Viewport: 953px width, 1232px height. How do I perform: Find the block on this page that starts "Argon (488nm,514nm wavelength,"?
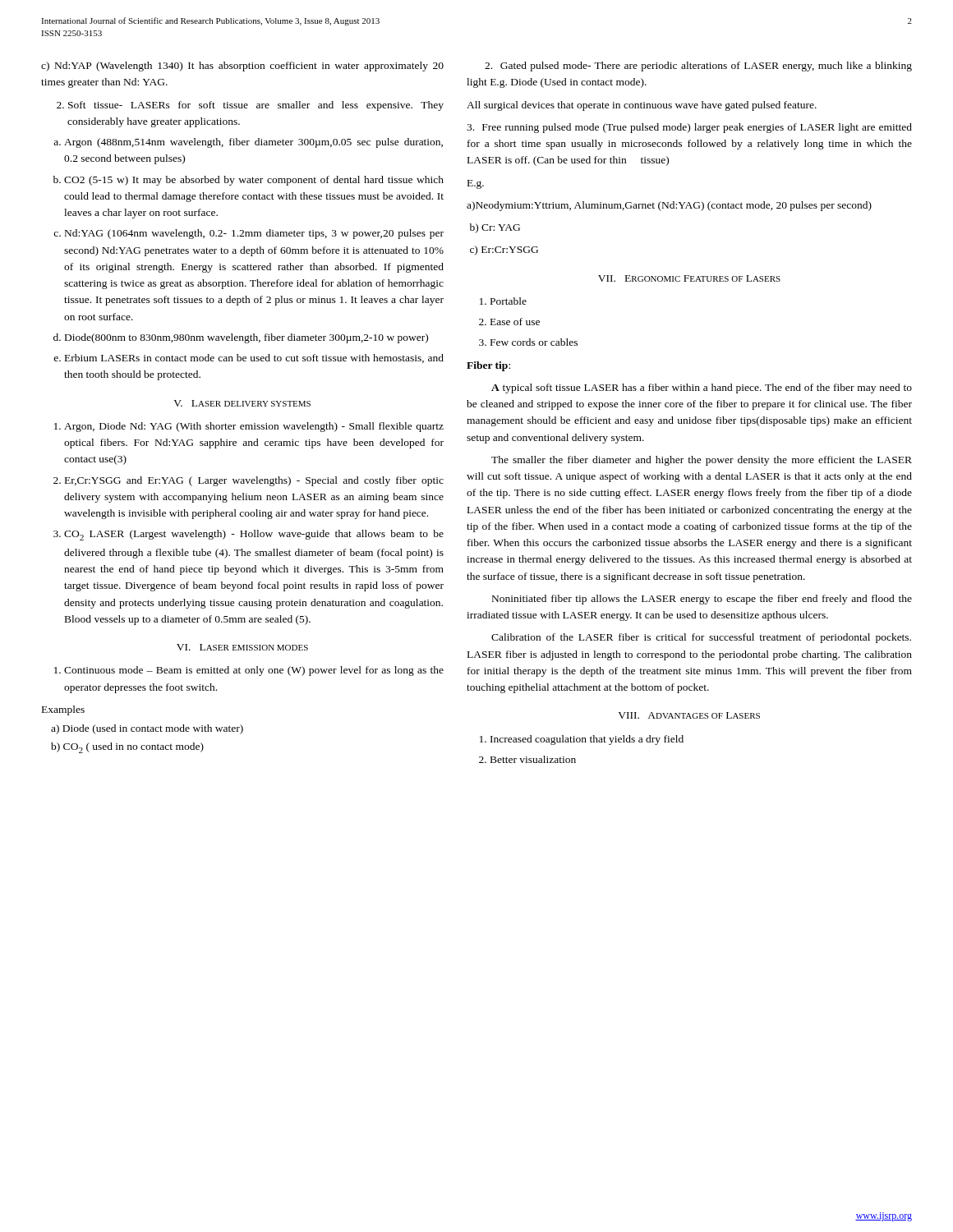point(254,259)
